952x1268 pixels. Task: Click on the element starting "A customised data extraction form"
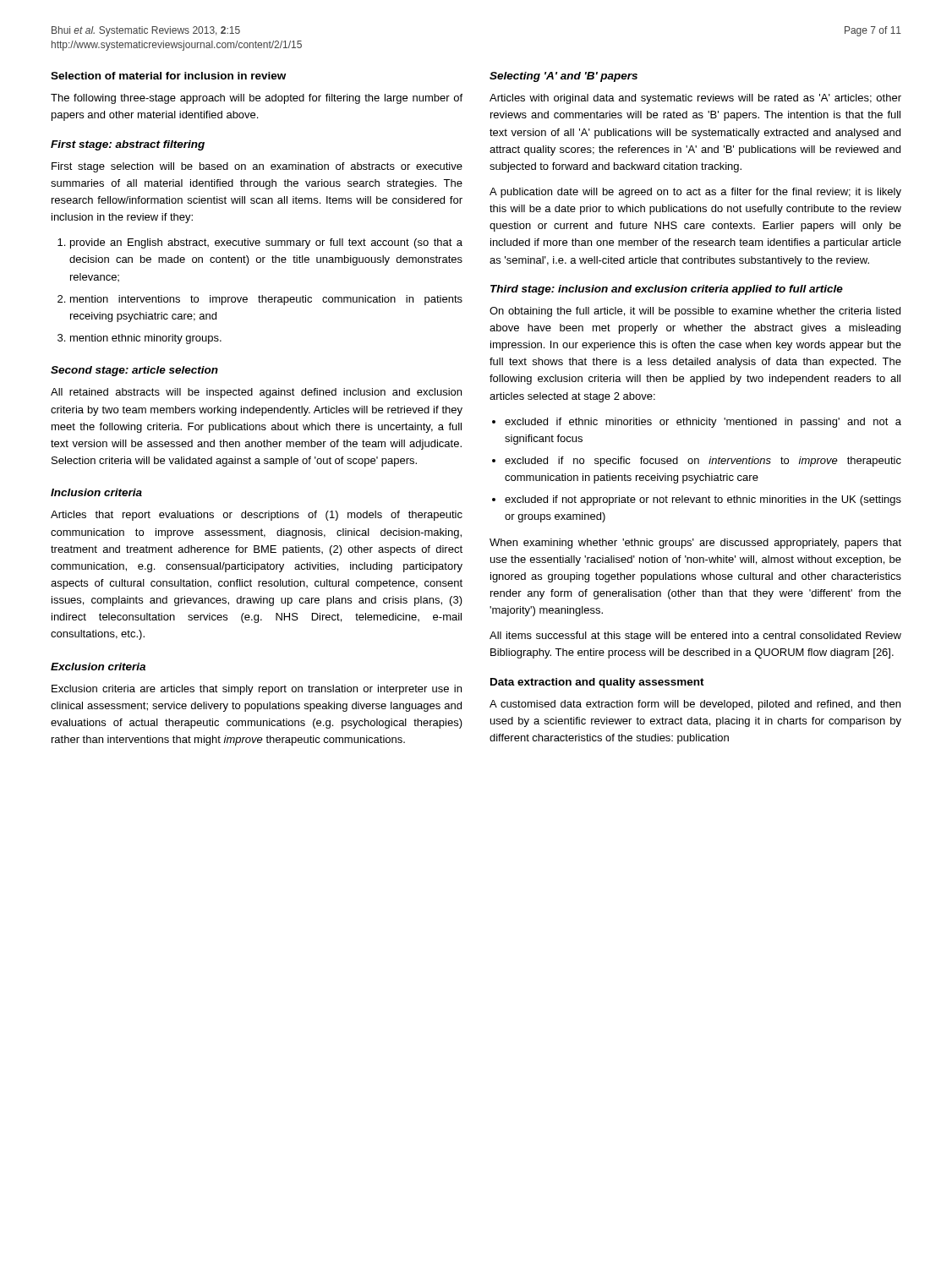click(695, 721)
